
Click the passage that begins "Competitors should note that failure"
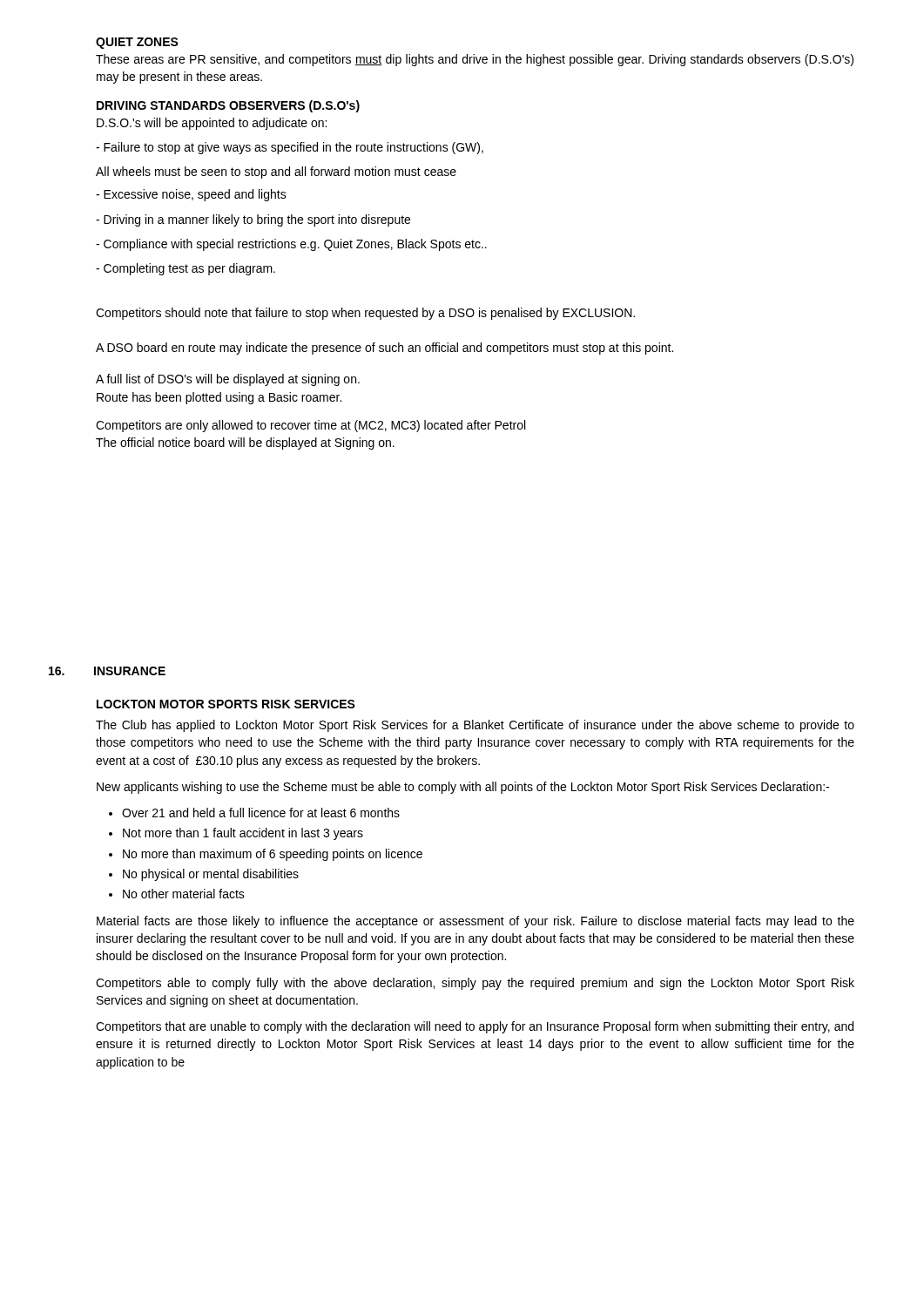point(366,313)
